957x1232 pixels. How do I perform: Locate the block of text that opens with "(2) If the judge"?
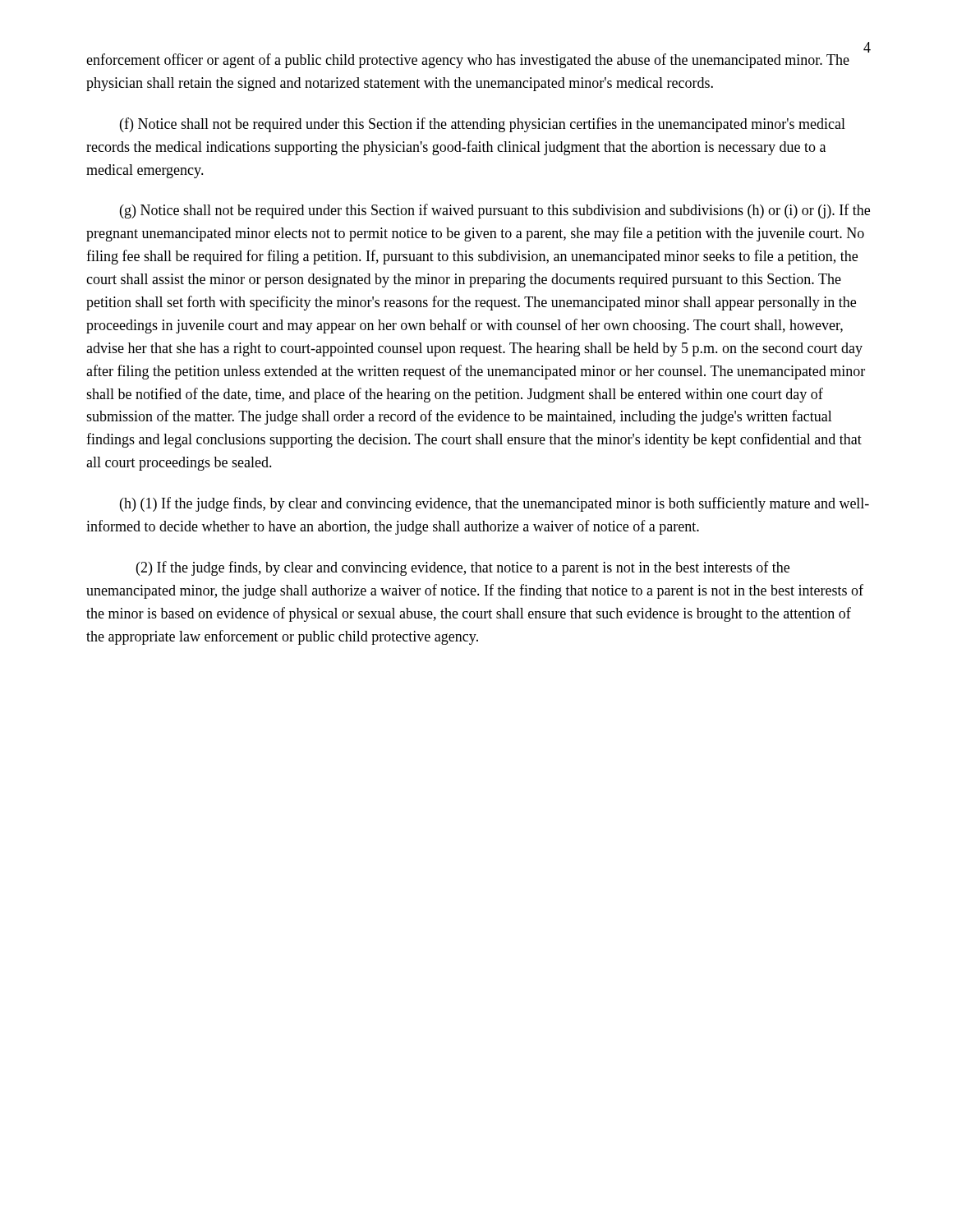point(475,602)
